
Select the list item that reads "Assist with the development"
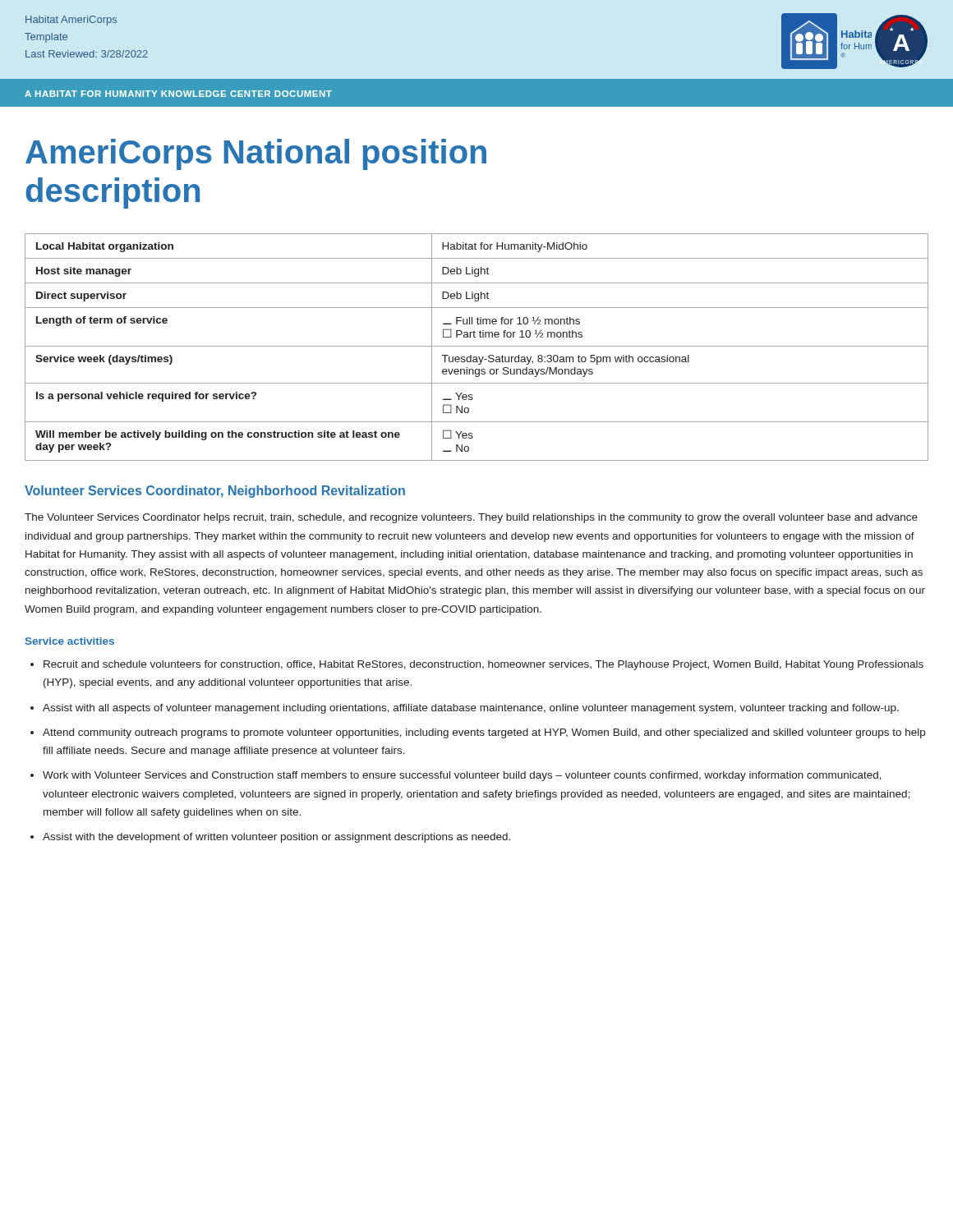277,837
